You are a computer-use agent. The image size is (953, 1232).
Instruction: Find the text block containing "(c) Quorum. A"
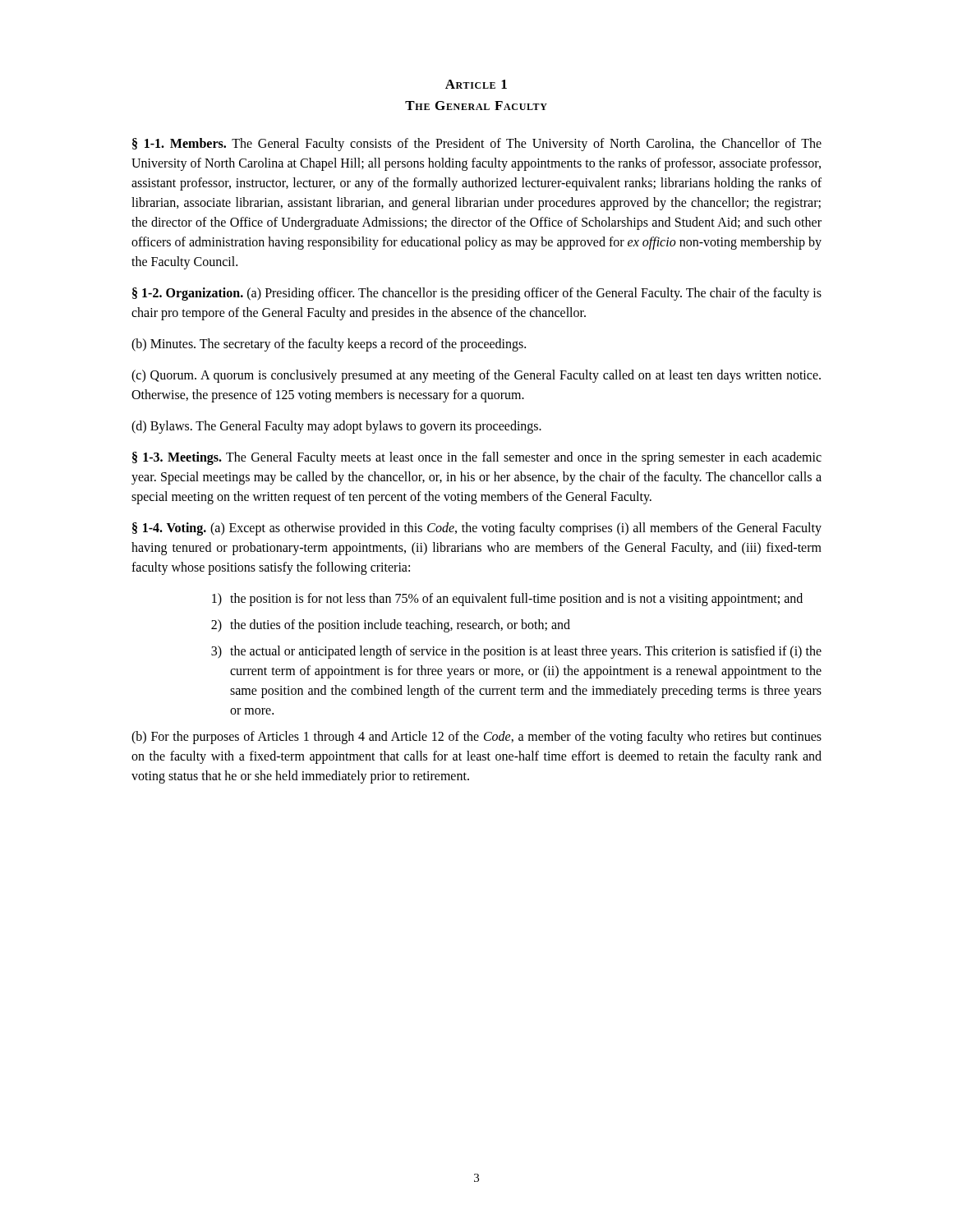(x=476, y=385)
